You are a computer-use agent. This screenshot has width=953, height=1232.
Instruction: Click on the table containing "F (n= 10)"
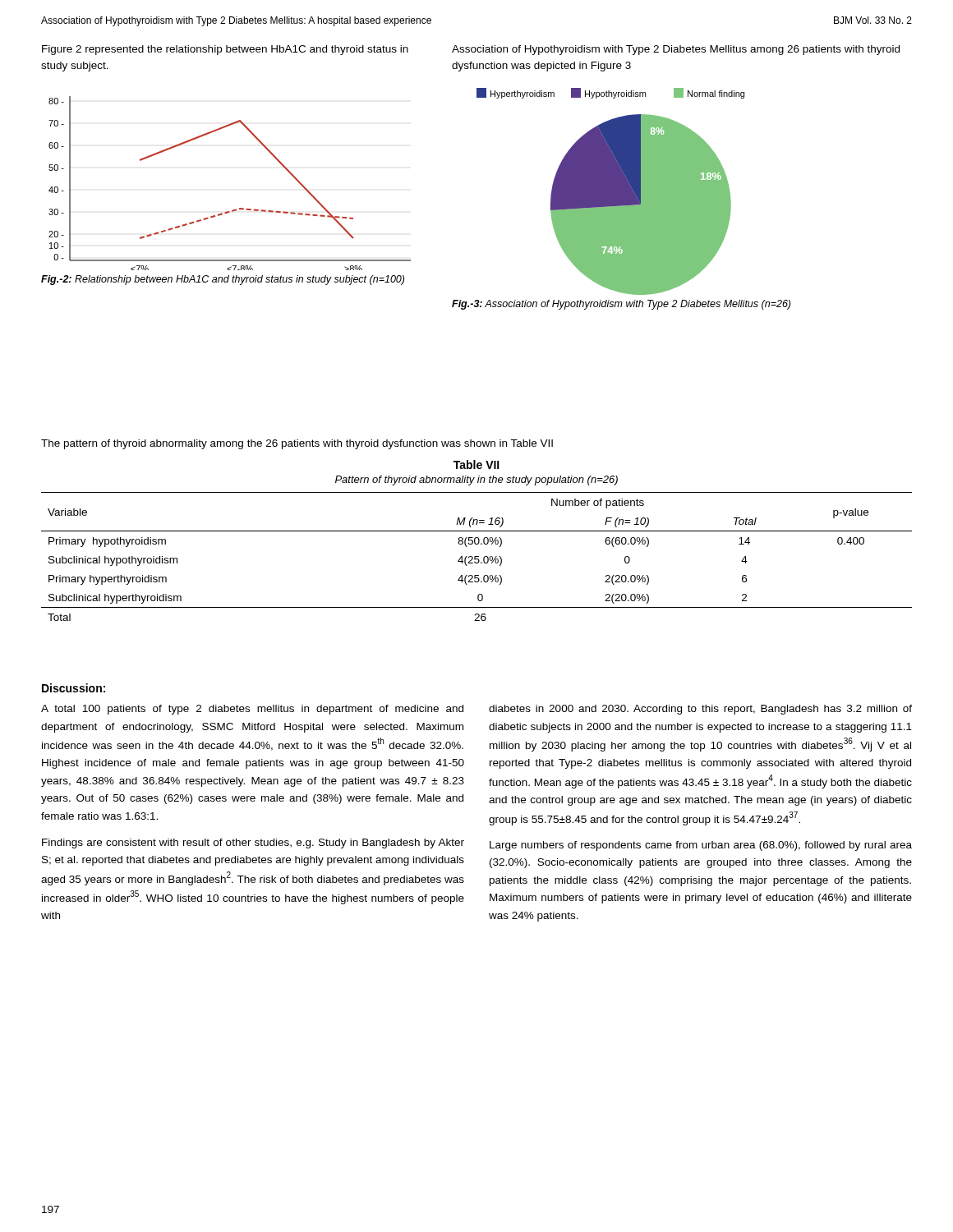pos(476,543)
